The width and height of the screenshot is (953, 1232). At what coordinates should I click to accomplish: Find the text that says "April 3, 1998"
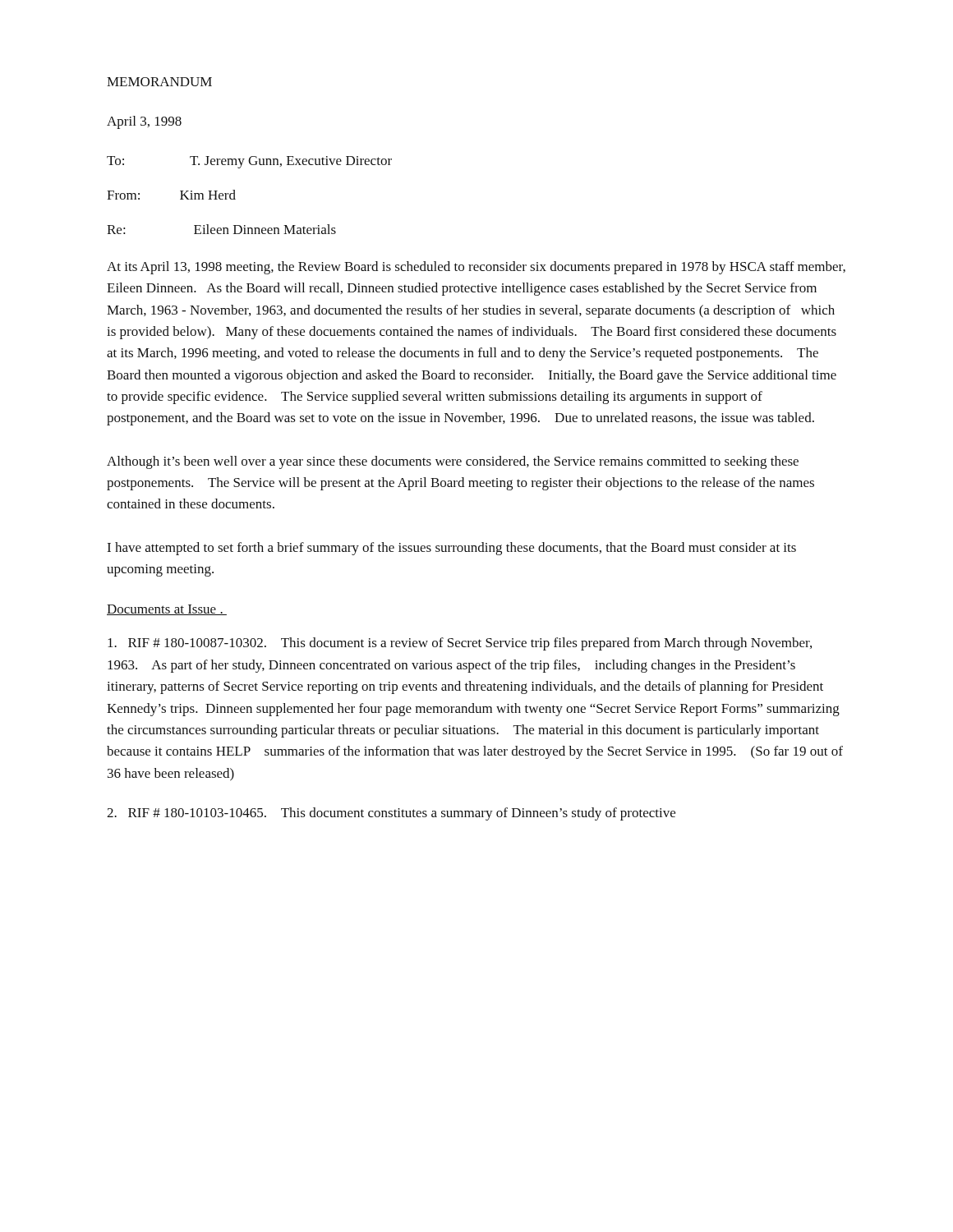(x=144, y=121)
